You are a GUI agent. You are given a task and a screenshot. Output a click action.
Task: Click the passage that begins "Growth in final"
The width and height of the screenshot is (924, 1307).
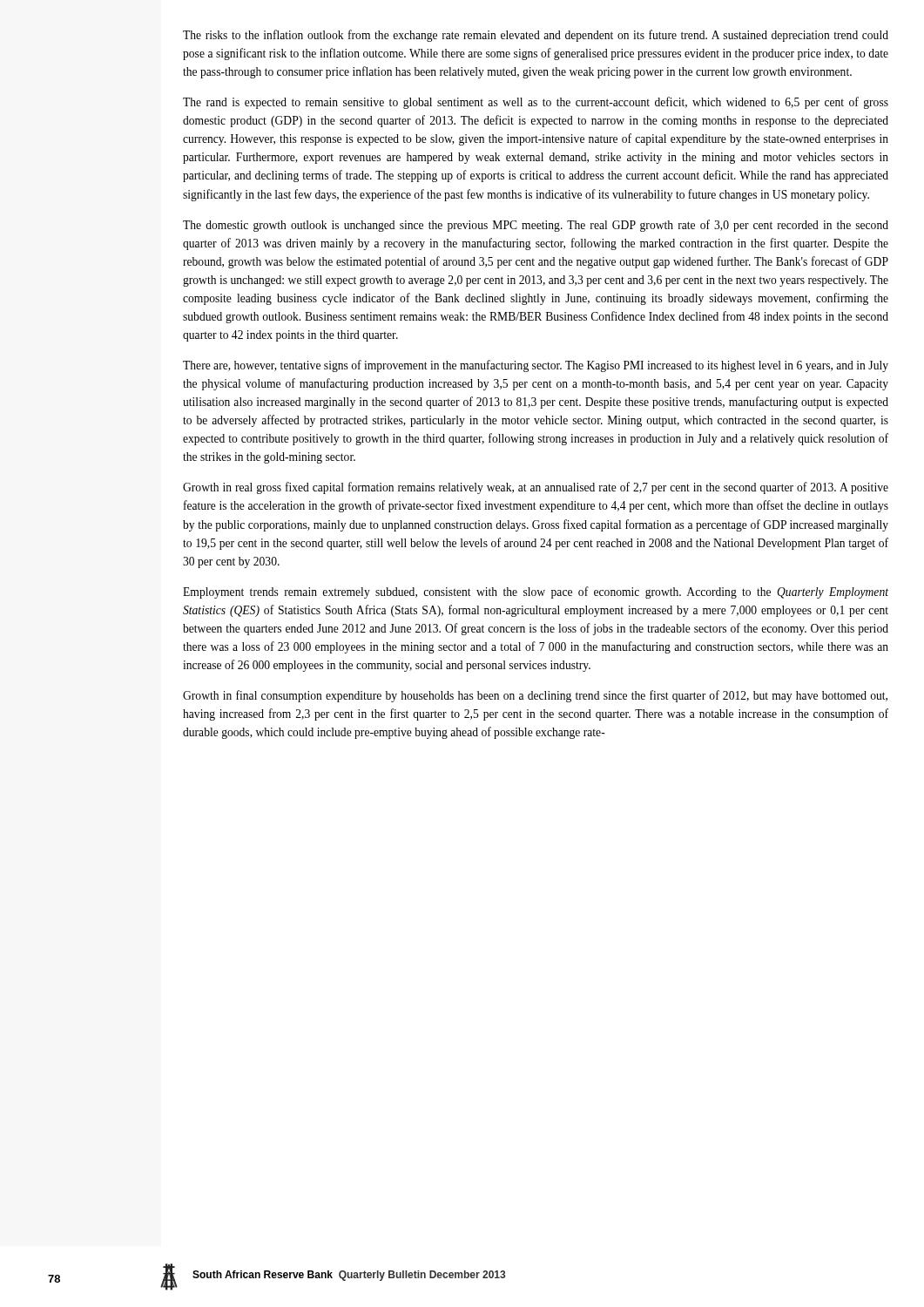pos(536,714)
